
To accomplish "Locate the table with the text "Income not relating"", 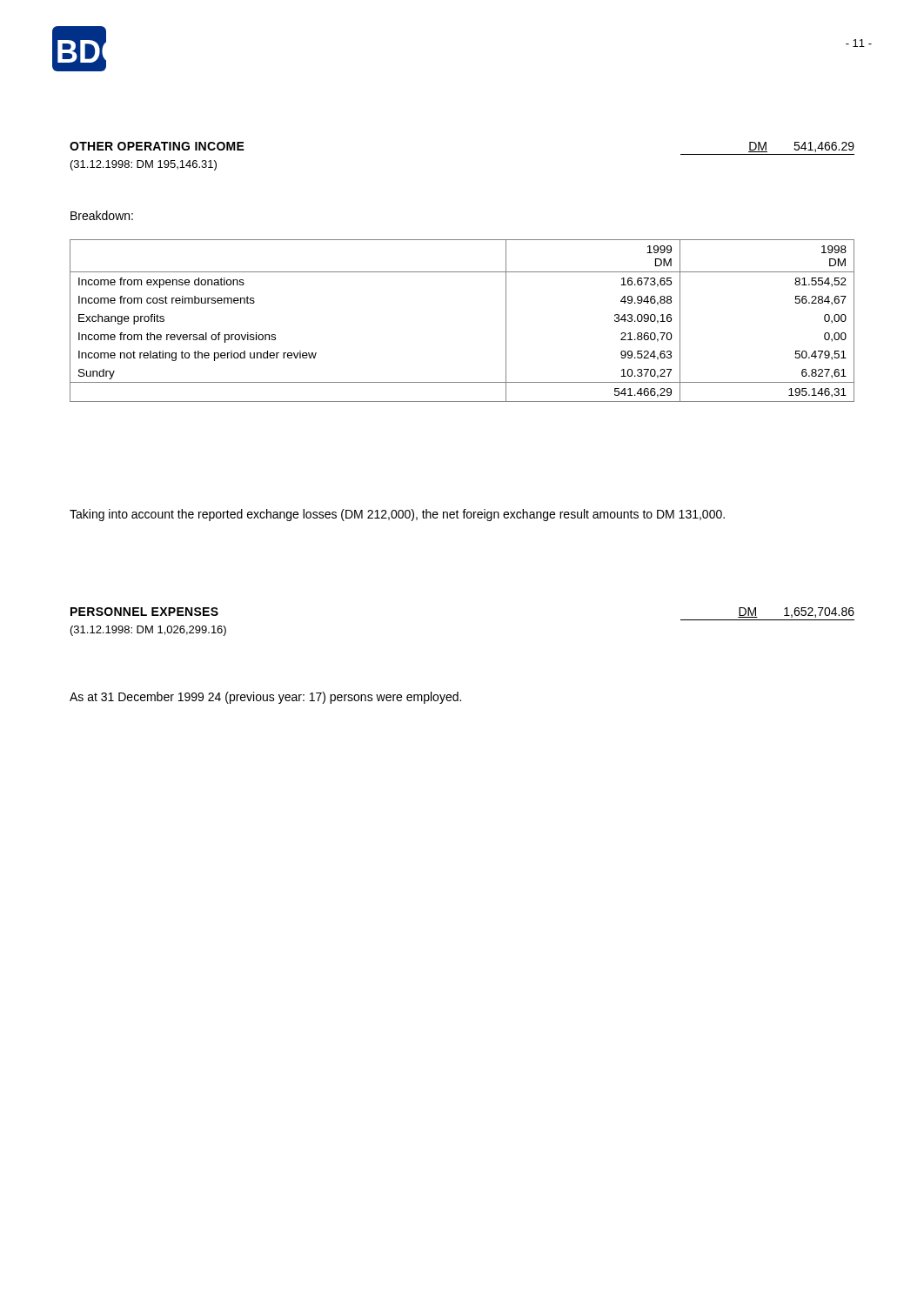I will tap(462, 321).
